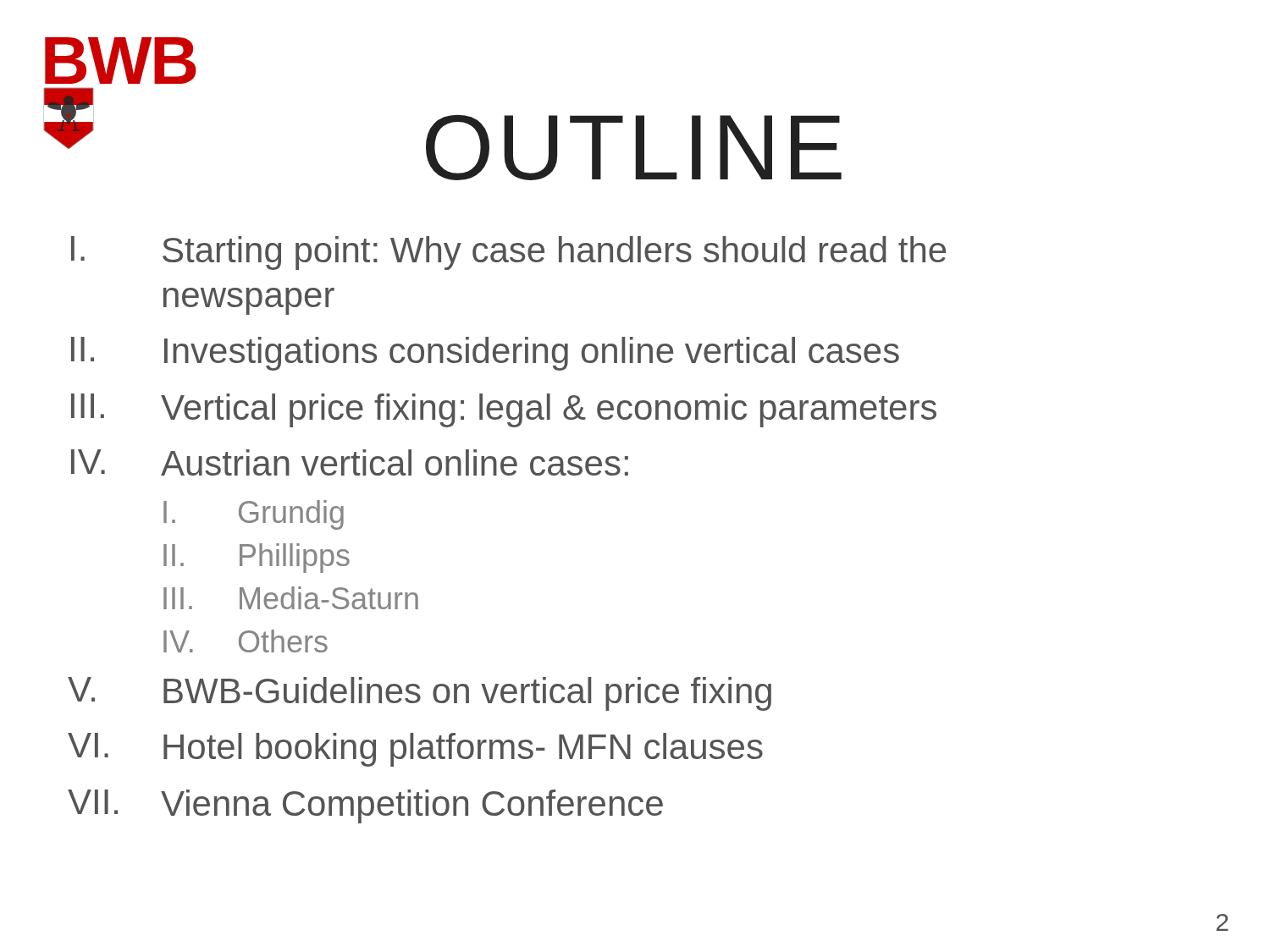Locate the passage starting "VI. Hotel booking platforms- MFN clauses"
This screenshot has width=1270, height=952.
click(416, 747)
